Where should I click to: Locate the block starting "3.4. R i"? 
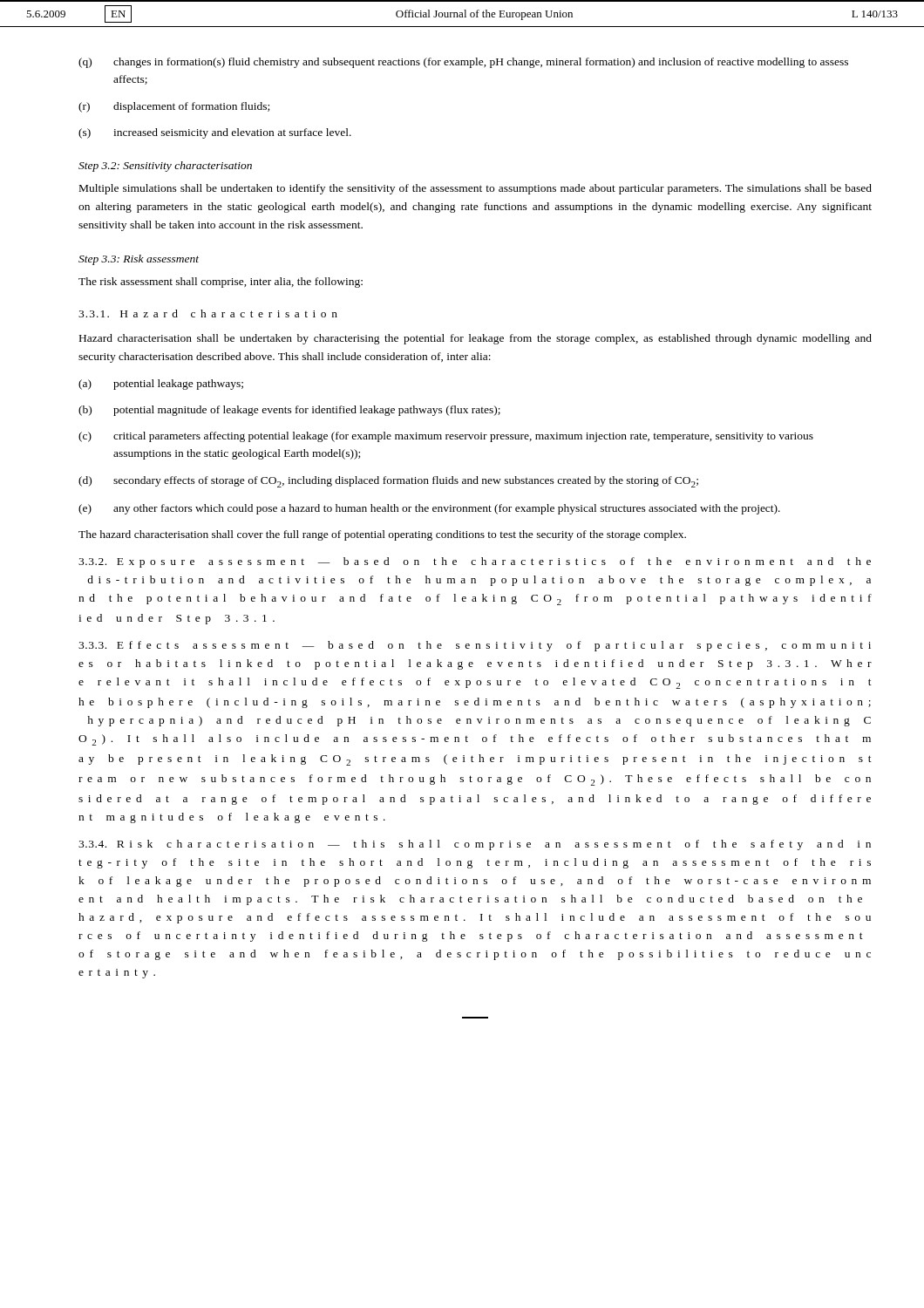[475, 908]
